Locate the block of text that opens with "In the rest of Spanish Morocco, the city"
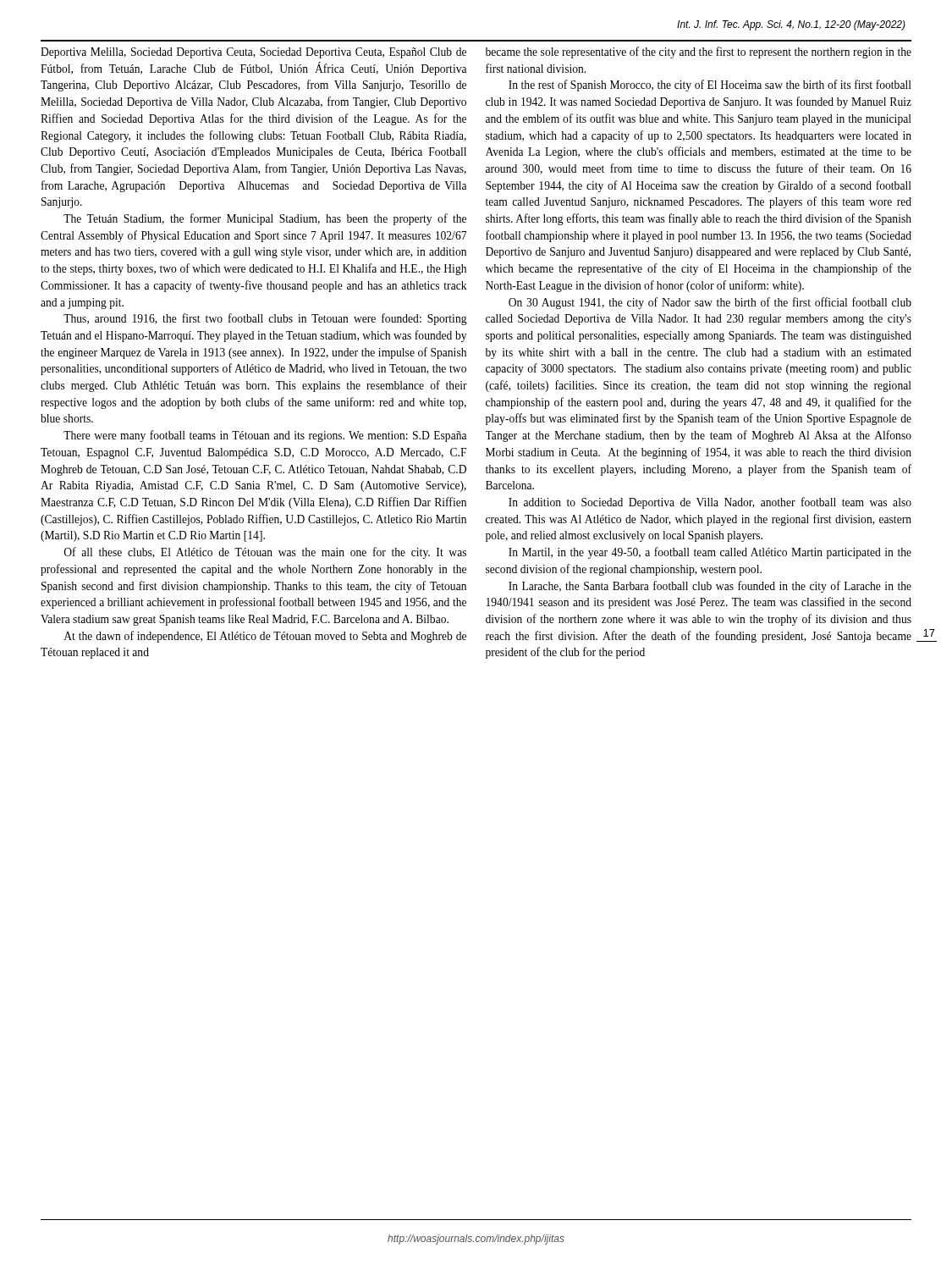Viewport: 952px width, 1270px height. click(698, 186)
